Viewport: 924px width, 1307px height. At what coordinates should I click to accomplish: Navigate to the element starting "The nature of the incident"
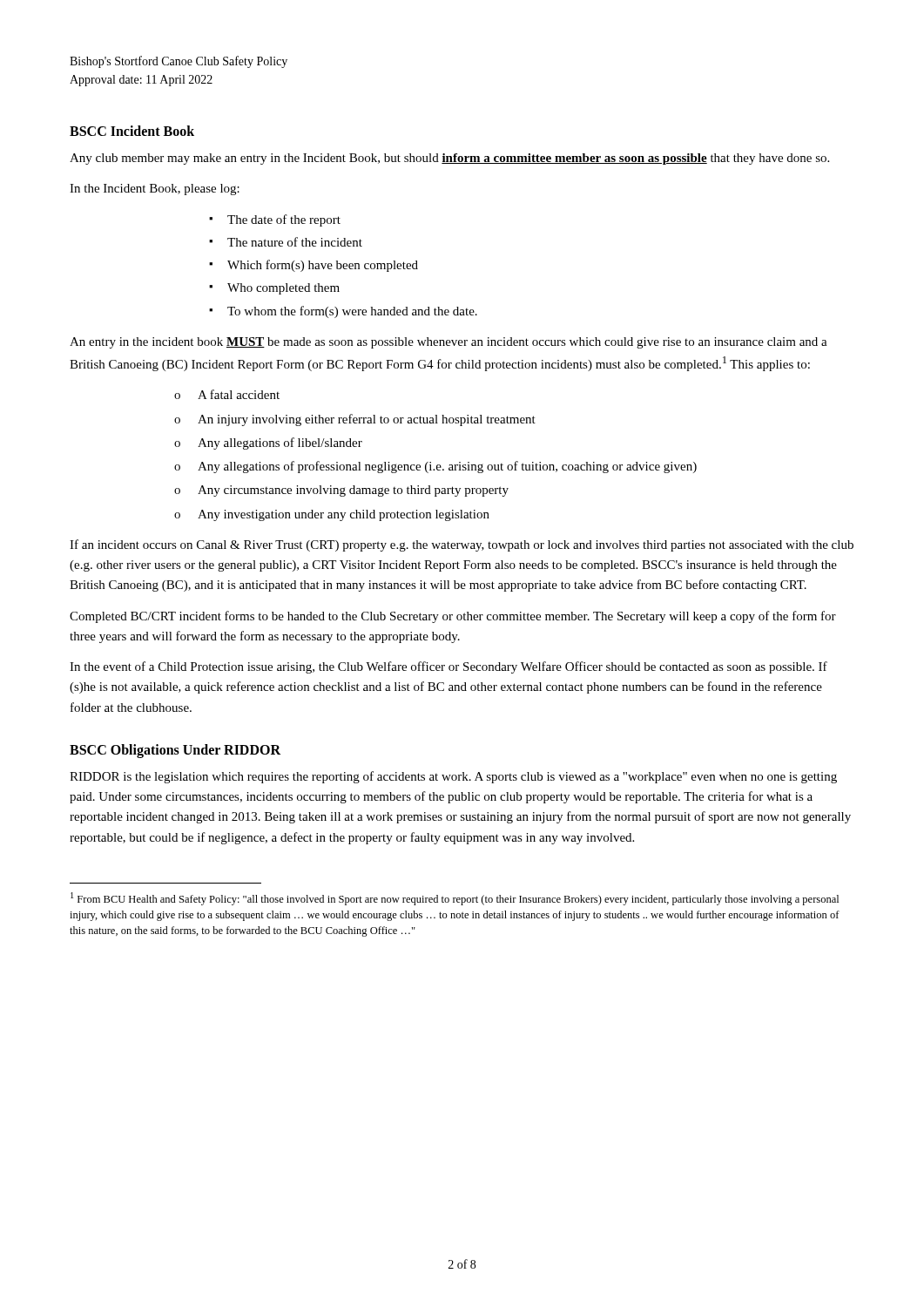[295, 242]
